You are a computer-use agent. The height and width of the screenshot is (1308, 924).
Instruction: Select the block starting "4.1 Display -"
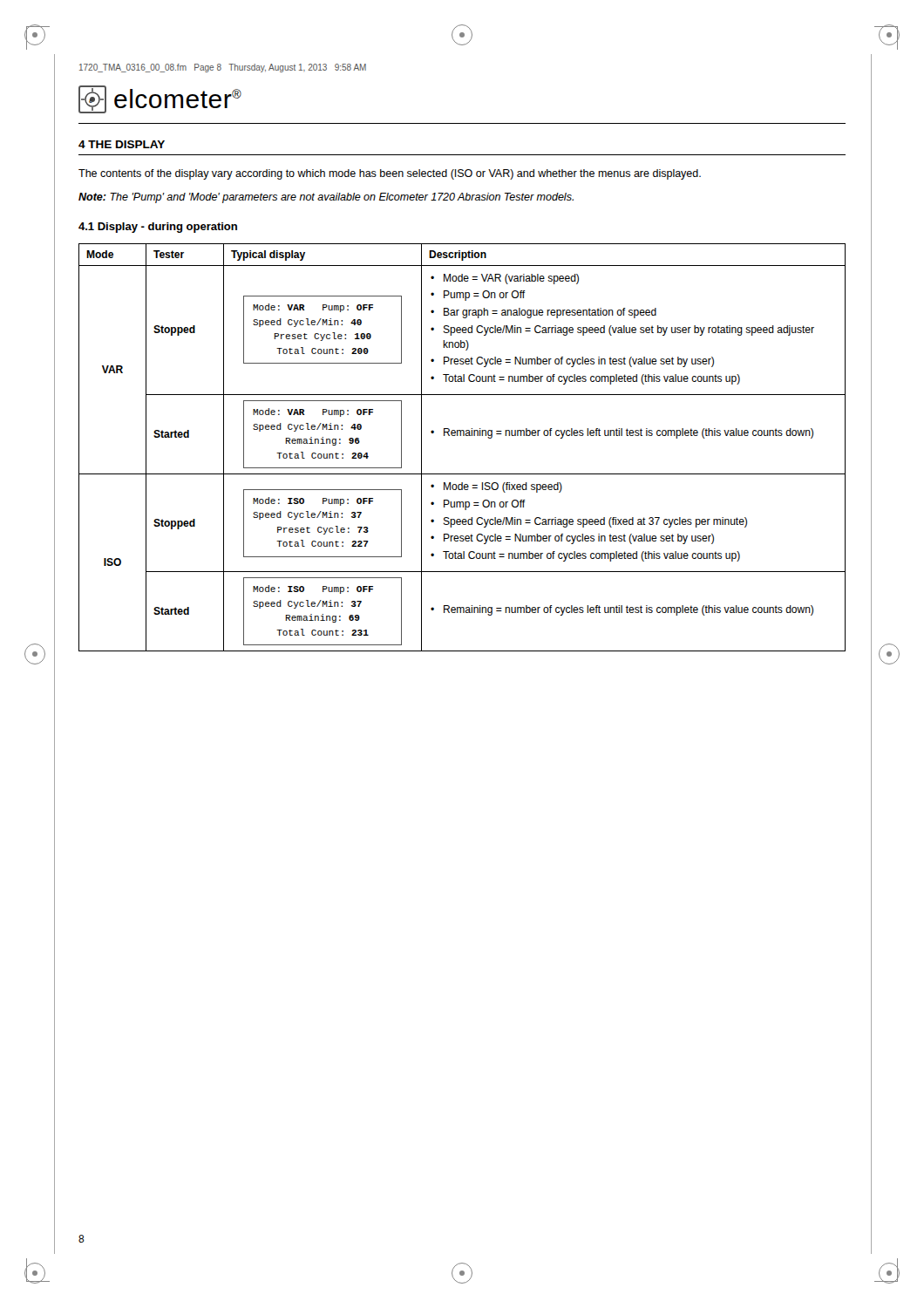click(158, 226)
